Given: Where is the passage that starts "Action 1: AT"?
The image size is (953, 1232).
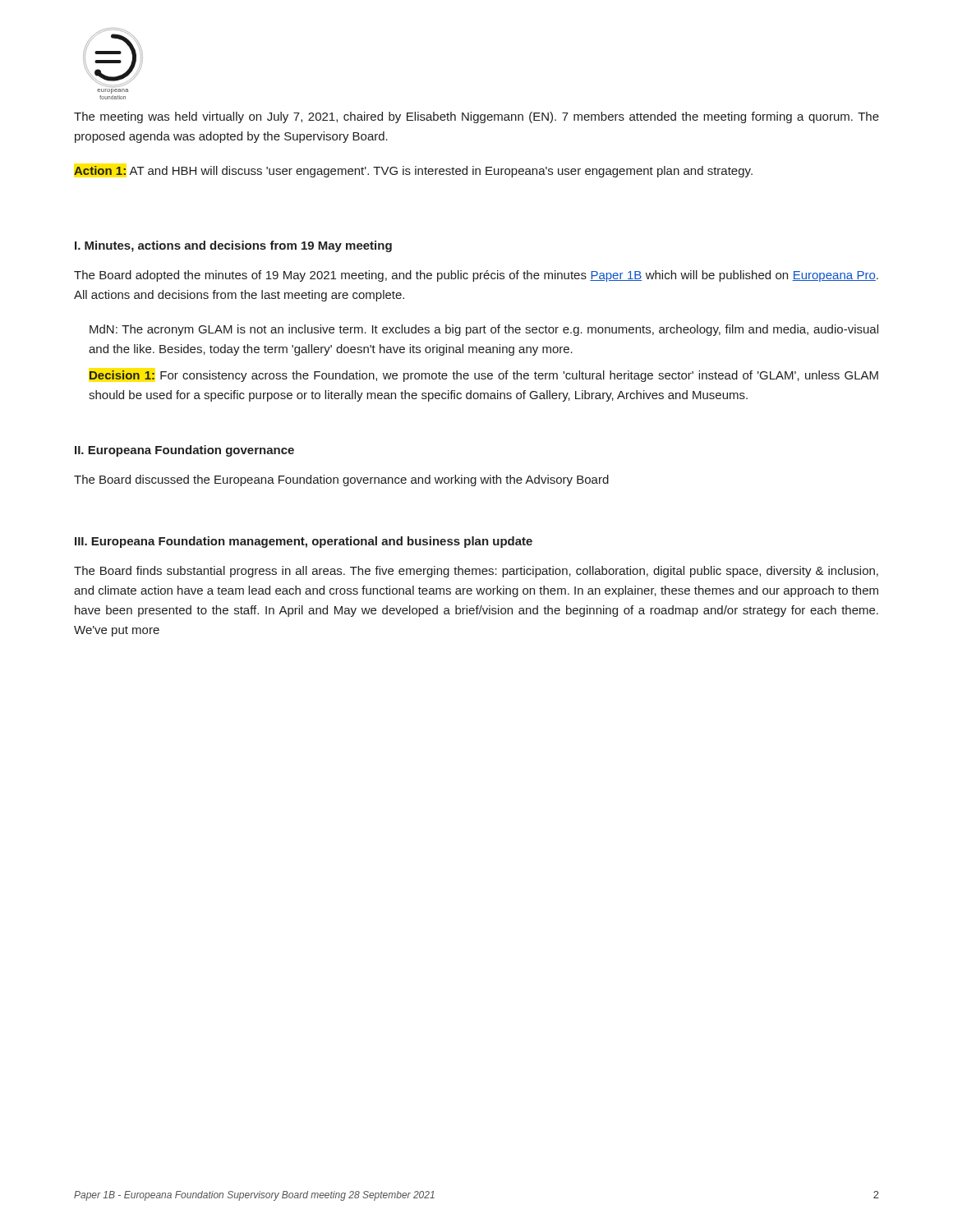Looking at the screenshot, I should 476,171.
